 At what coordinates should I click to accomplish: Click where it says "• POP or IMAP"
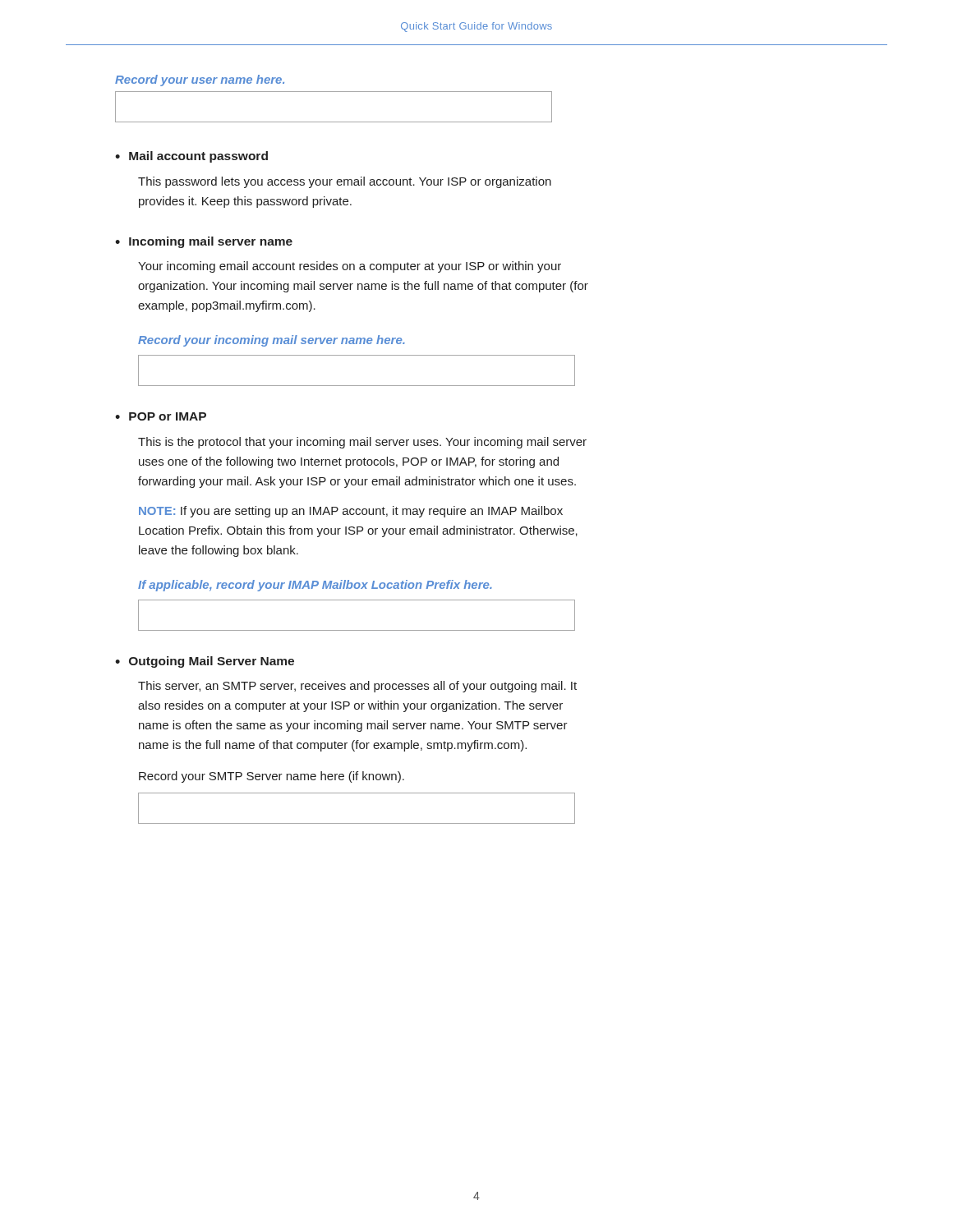point(161,418)
